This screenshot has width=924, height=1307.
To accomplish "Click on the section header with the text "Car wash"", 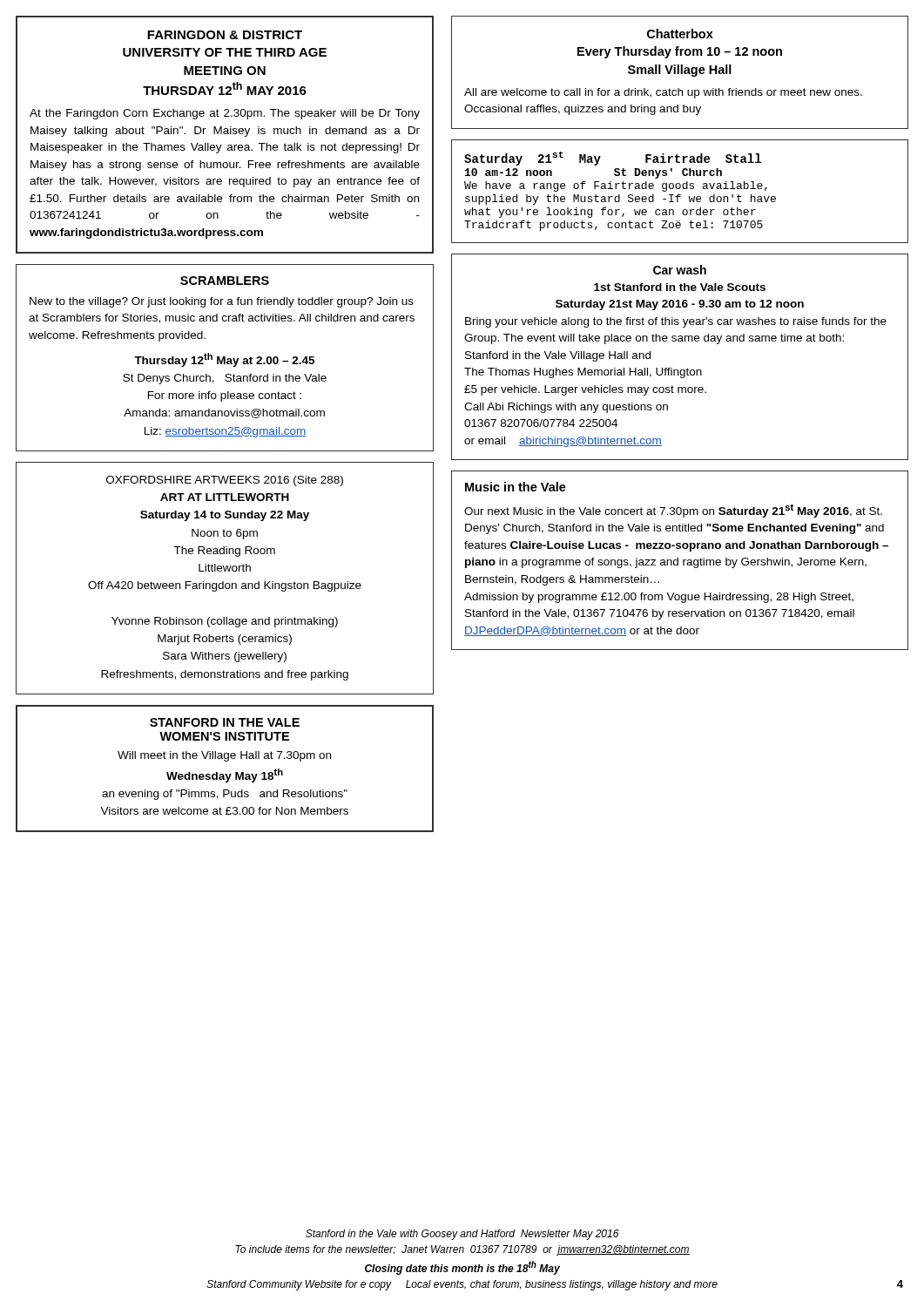I will click(x=680, y=270).
